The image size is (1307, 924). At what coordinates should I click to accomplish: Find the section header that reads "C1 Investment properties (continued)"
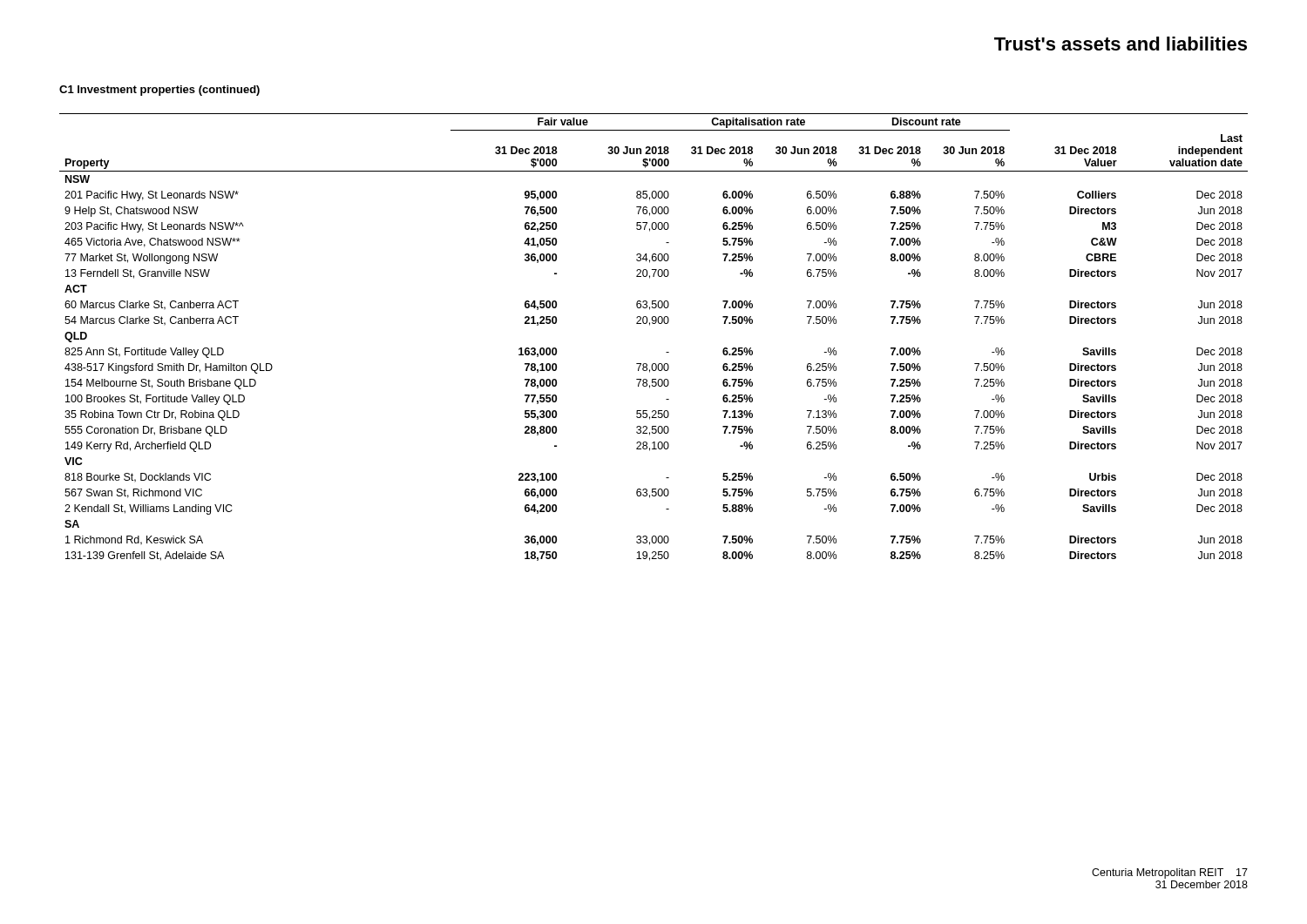pyautogui.click(x=160, y=89)
